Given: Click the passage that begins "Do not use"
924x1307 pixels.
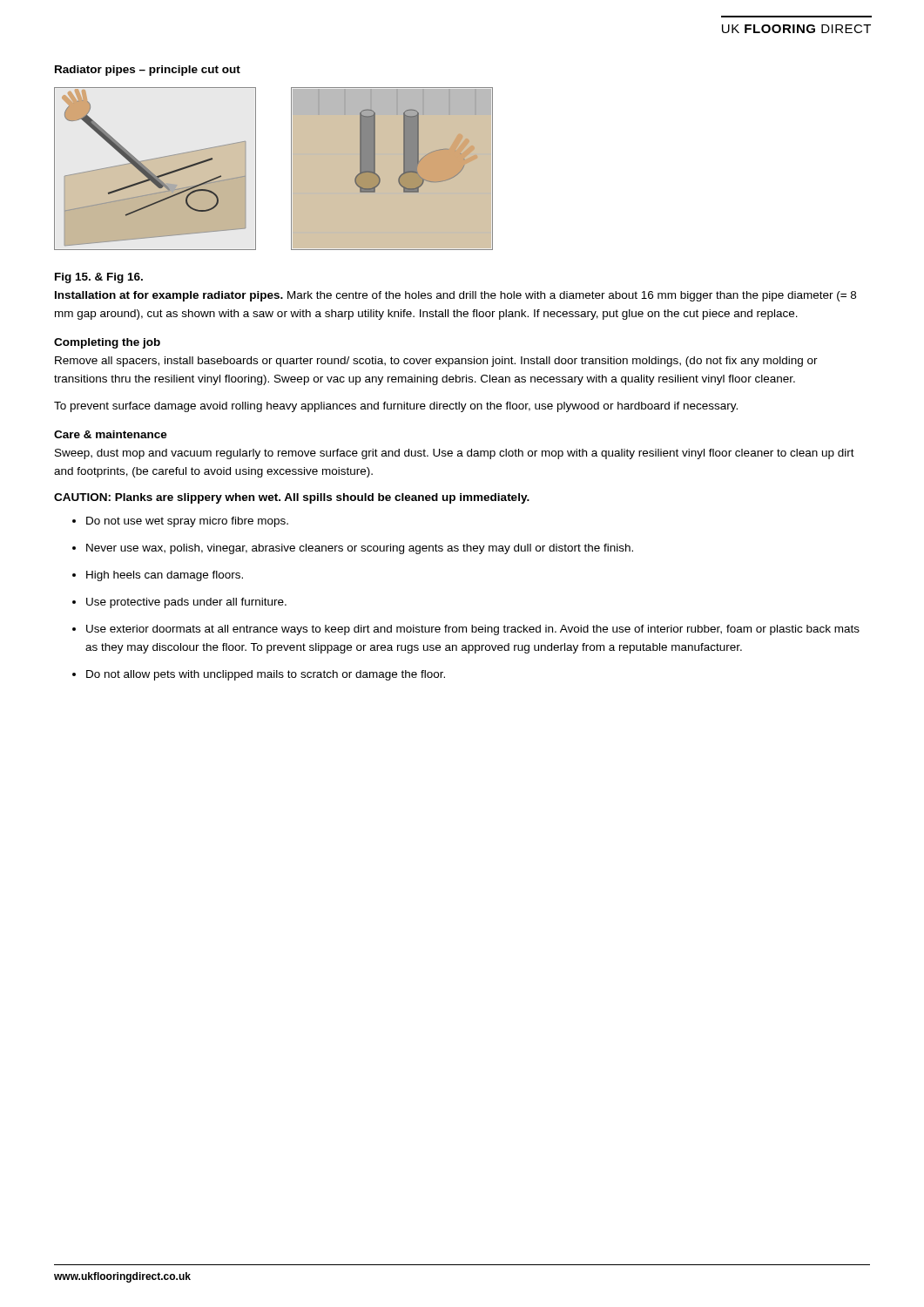Looking at the screenshot, I should [187, 521].
